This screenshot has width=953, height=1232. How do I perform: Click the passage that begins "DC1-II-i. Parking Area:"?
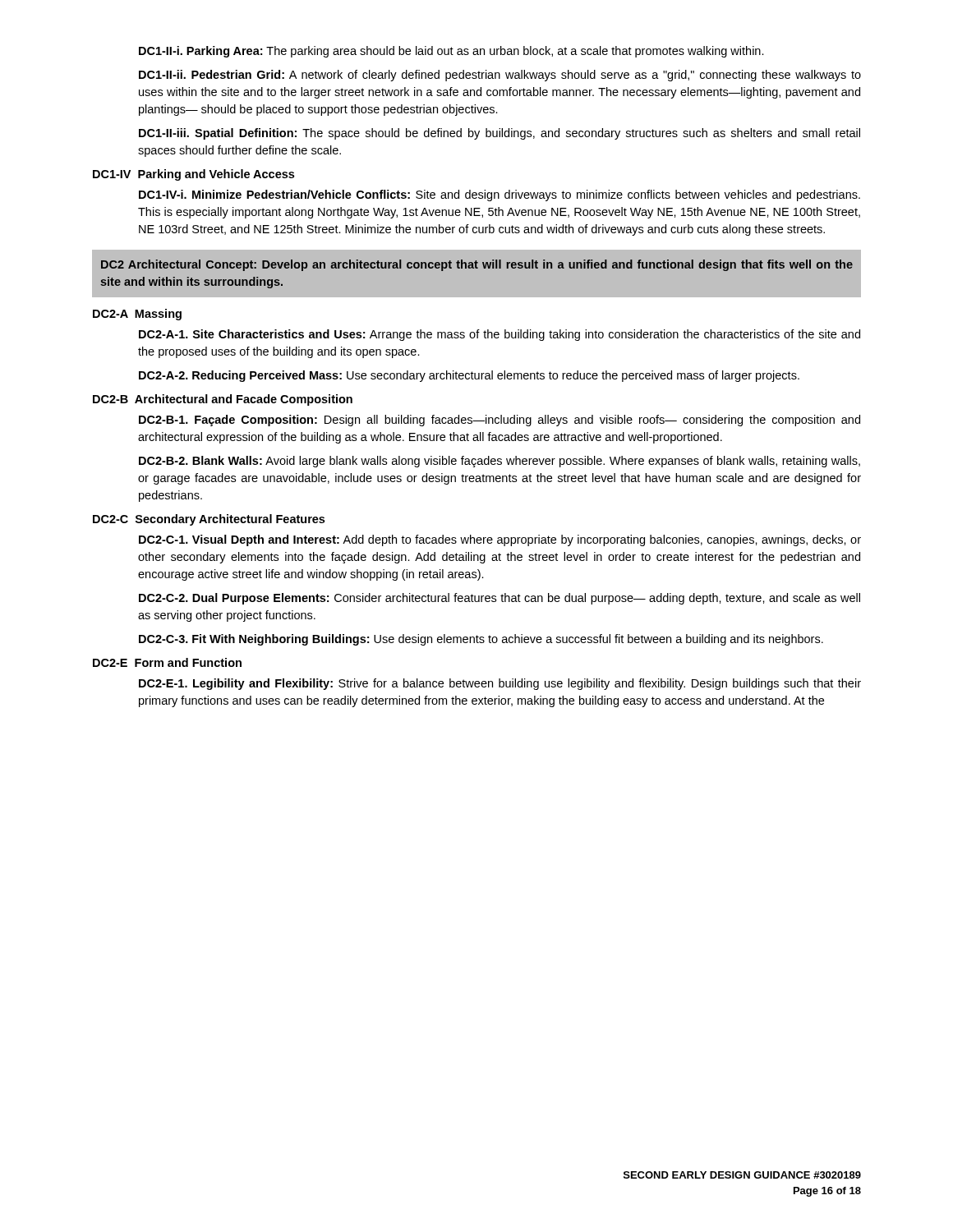(x=499, y=51)
